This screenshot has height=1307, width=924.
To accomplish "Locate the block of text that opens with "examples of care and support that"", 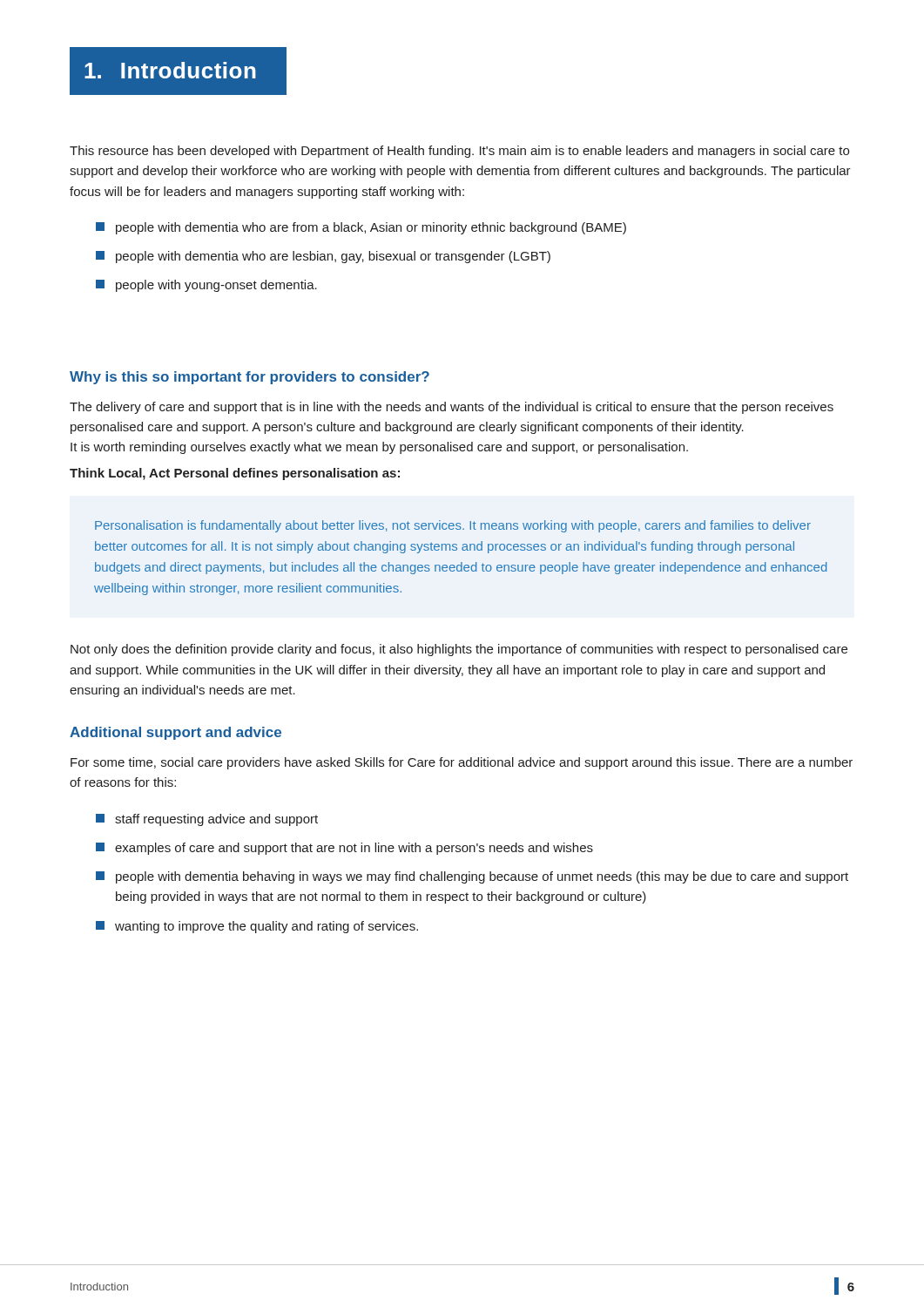I will pos(344,847).
